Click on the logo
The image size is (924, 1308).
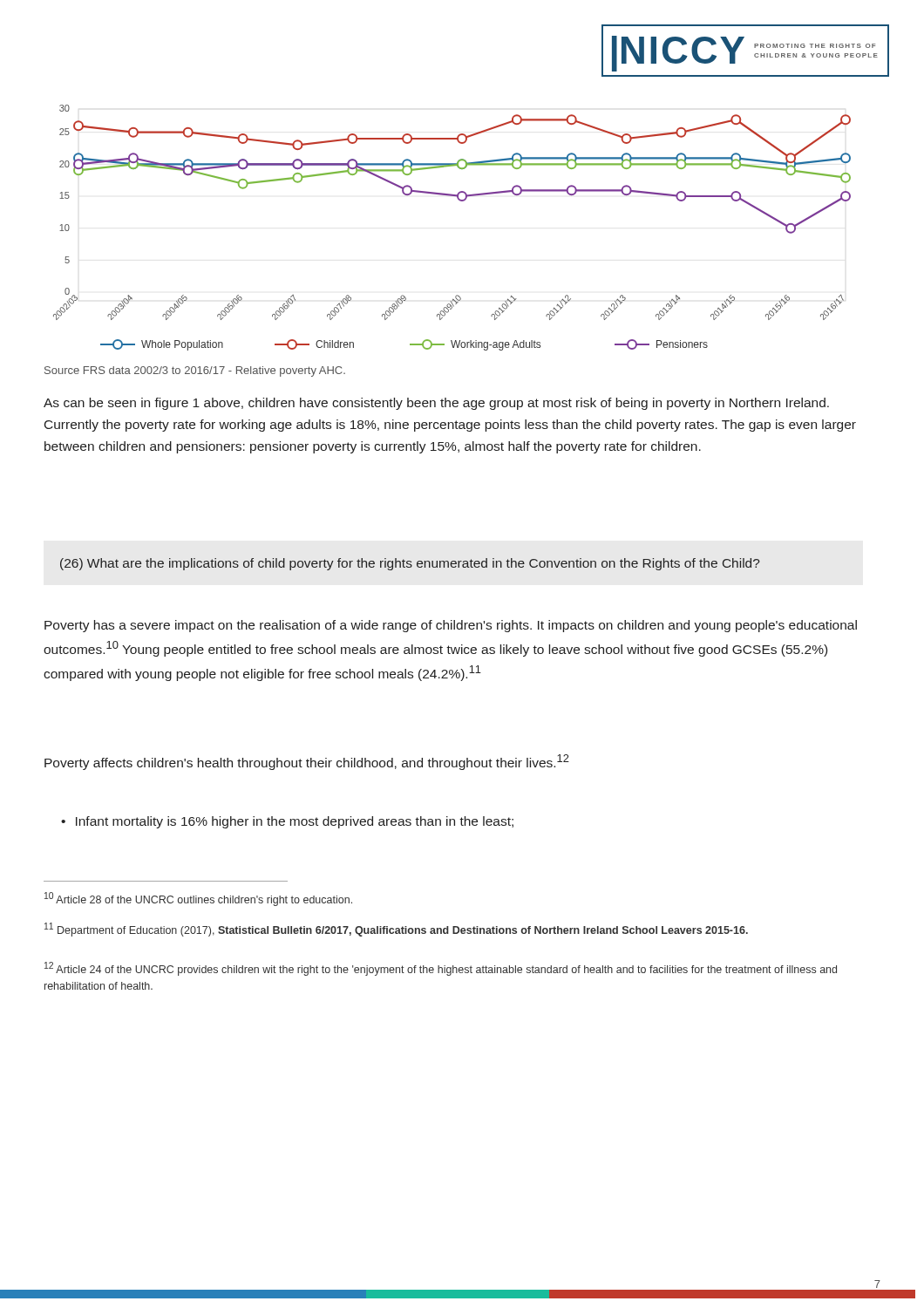tap(745, 51)
